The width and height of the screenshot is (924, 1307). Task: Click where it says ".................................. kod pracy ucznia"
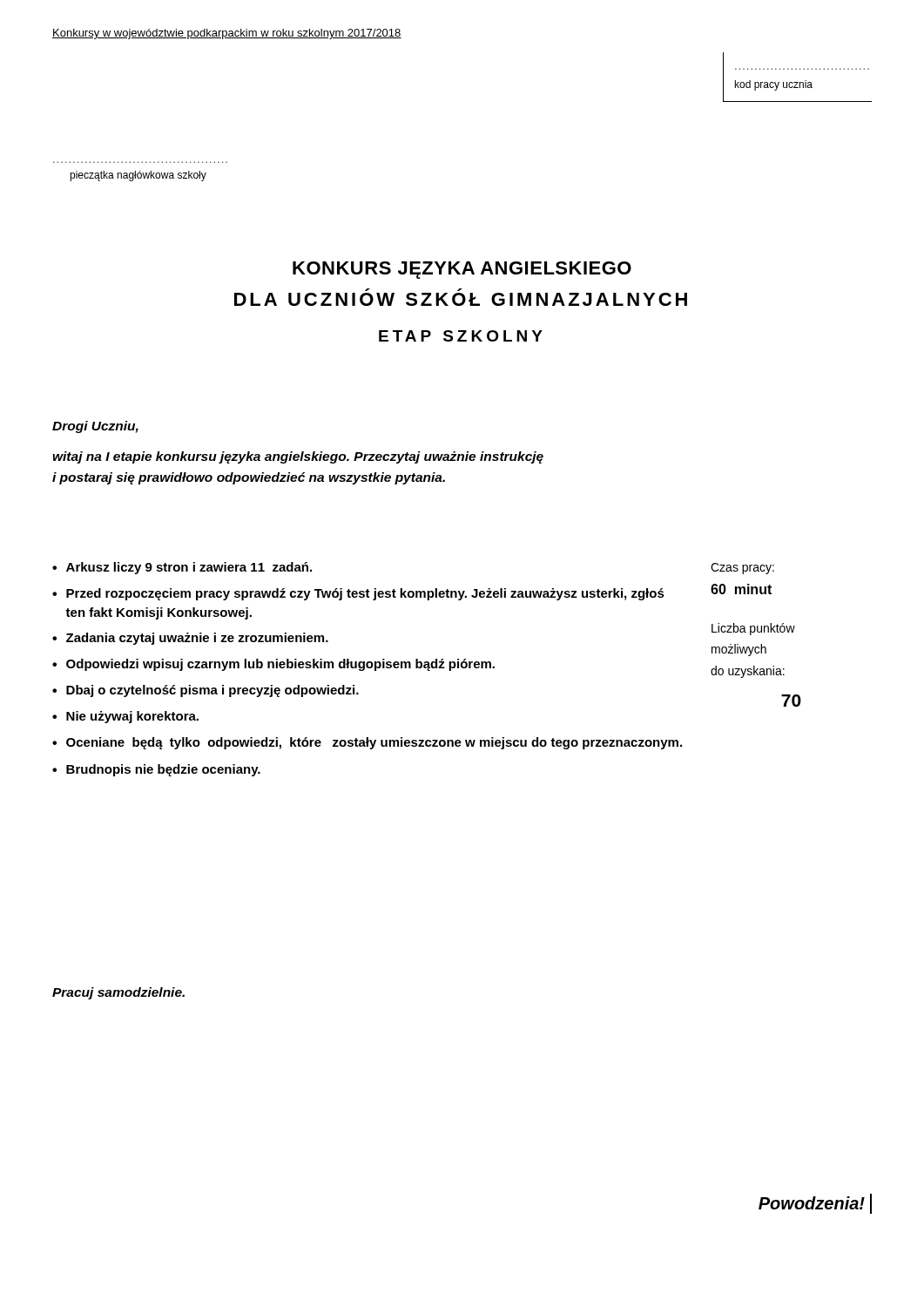[798, 77]
